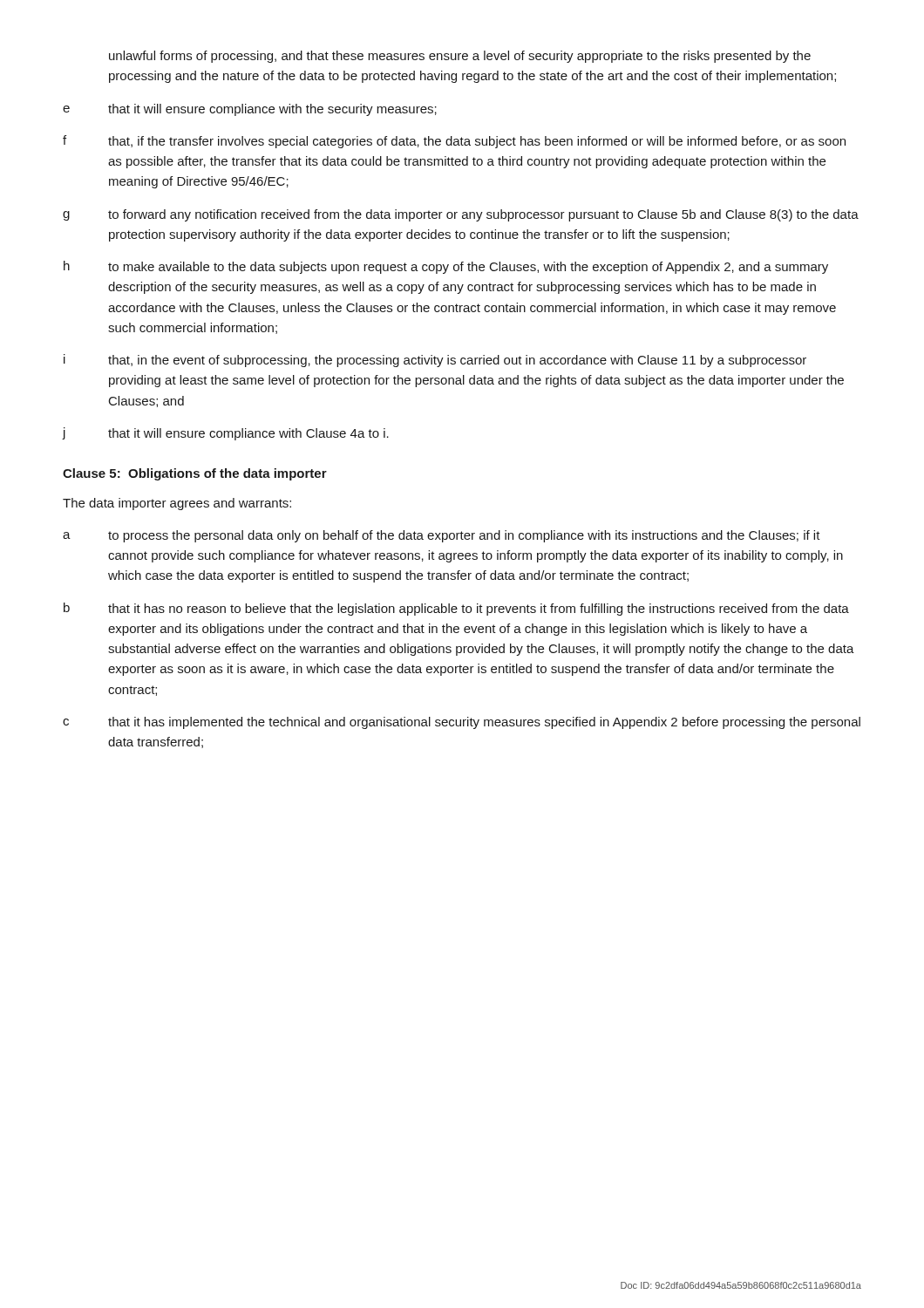This screenshot has width=924, height=1308.
Task: Find the text starting "unlawful forms of"
Action: click(x=485, y=66)
